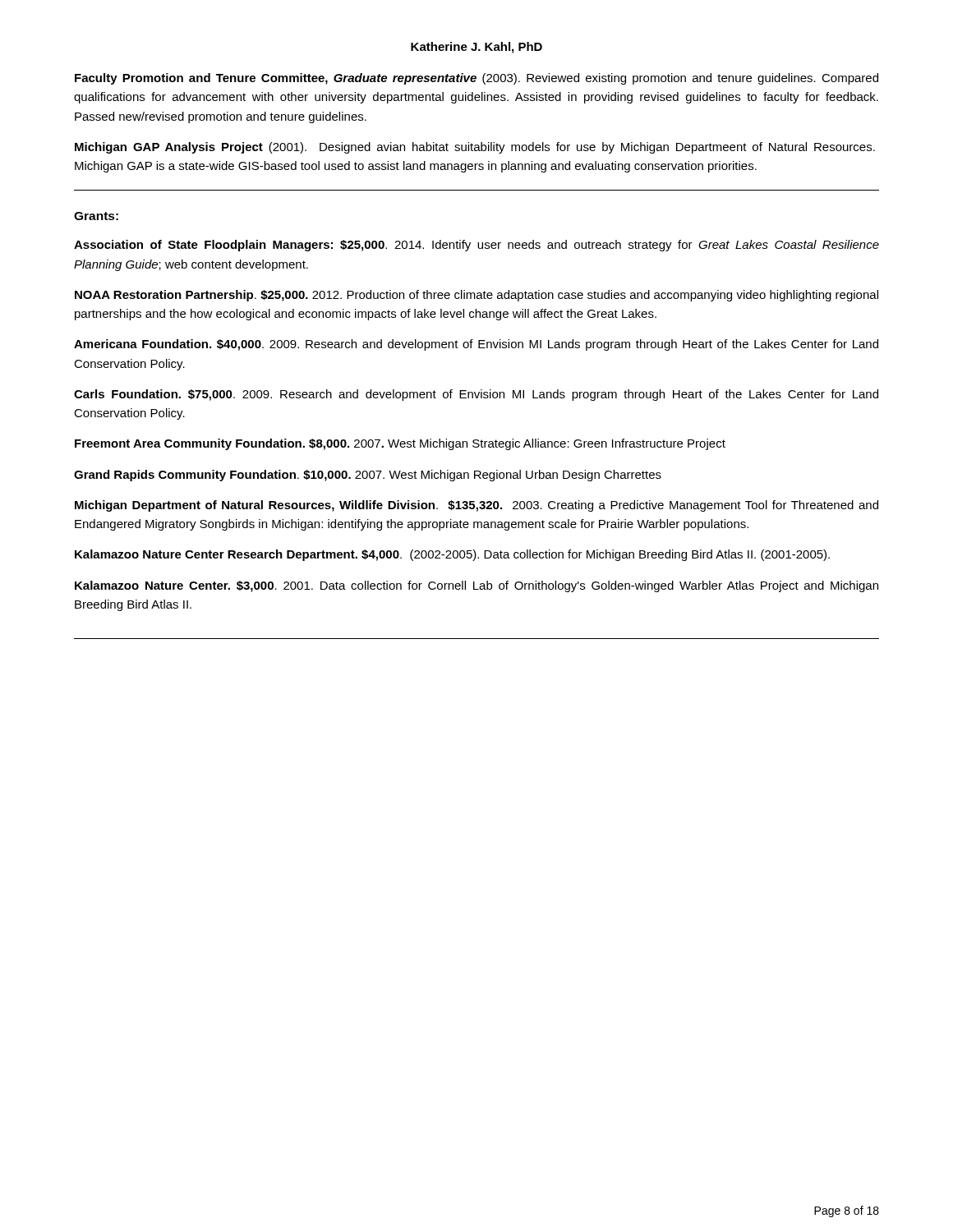
Task: Select the text block containing "Grand Rapids Community Foundation. $10,000. 2007. West Michigan"
Action: coord(368,474)
